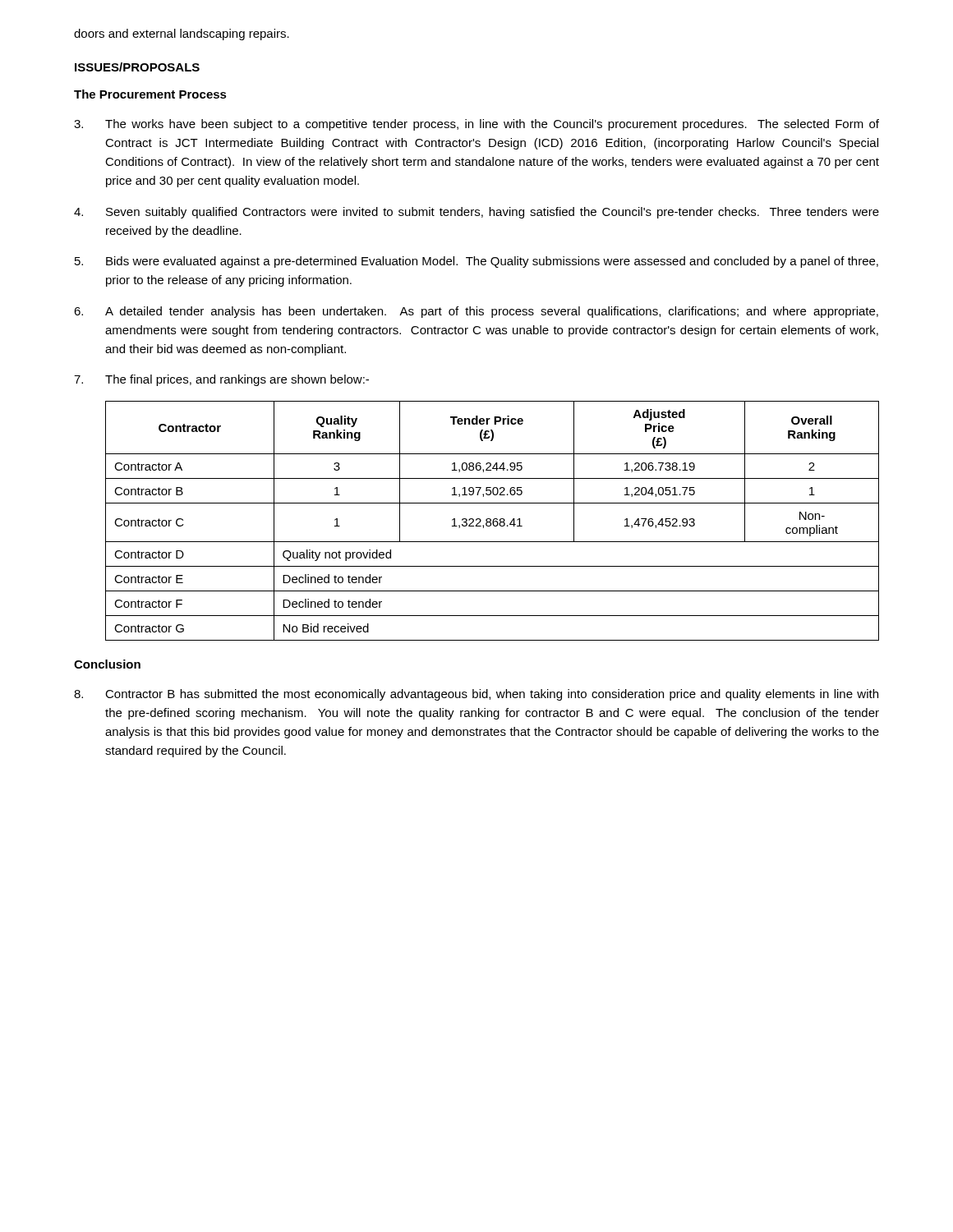This screenshot has height=1232, width=953.
Task: Navigate to the text starting "4. Seven suitably"
Action: [476, 221]
